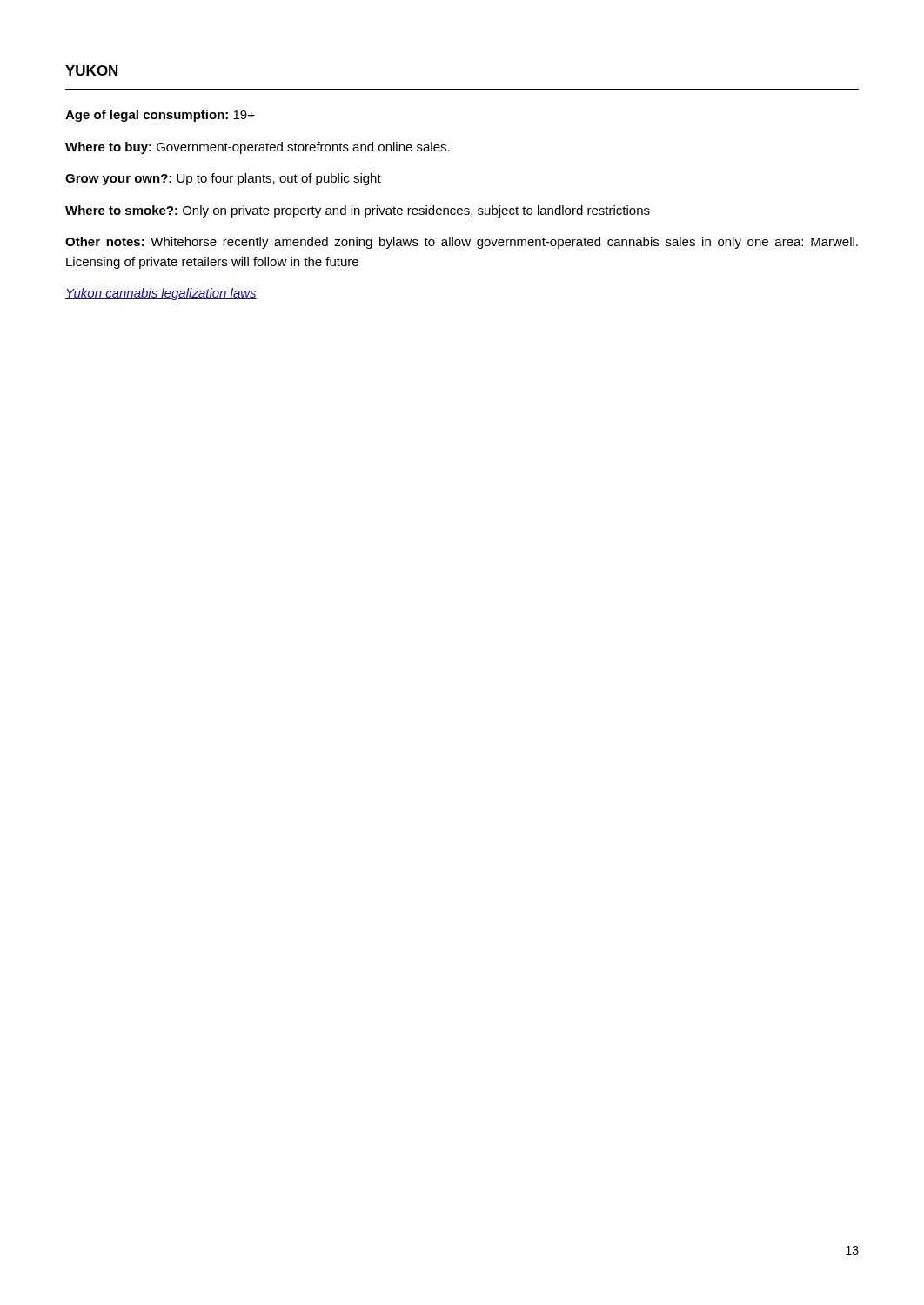This screenshot has width=924, height=1305.
Task: Locate the block of text that opens with "Grow your own?: Up to"
Action: tap(223, 178)
